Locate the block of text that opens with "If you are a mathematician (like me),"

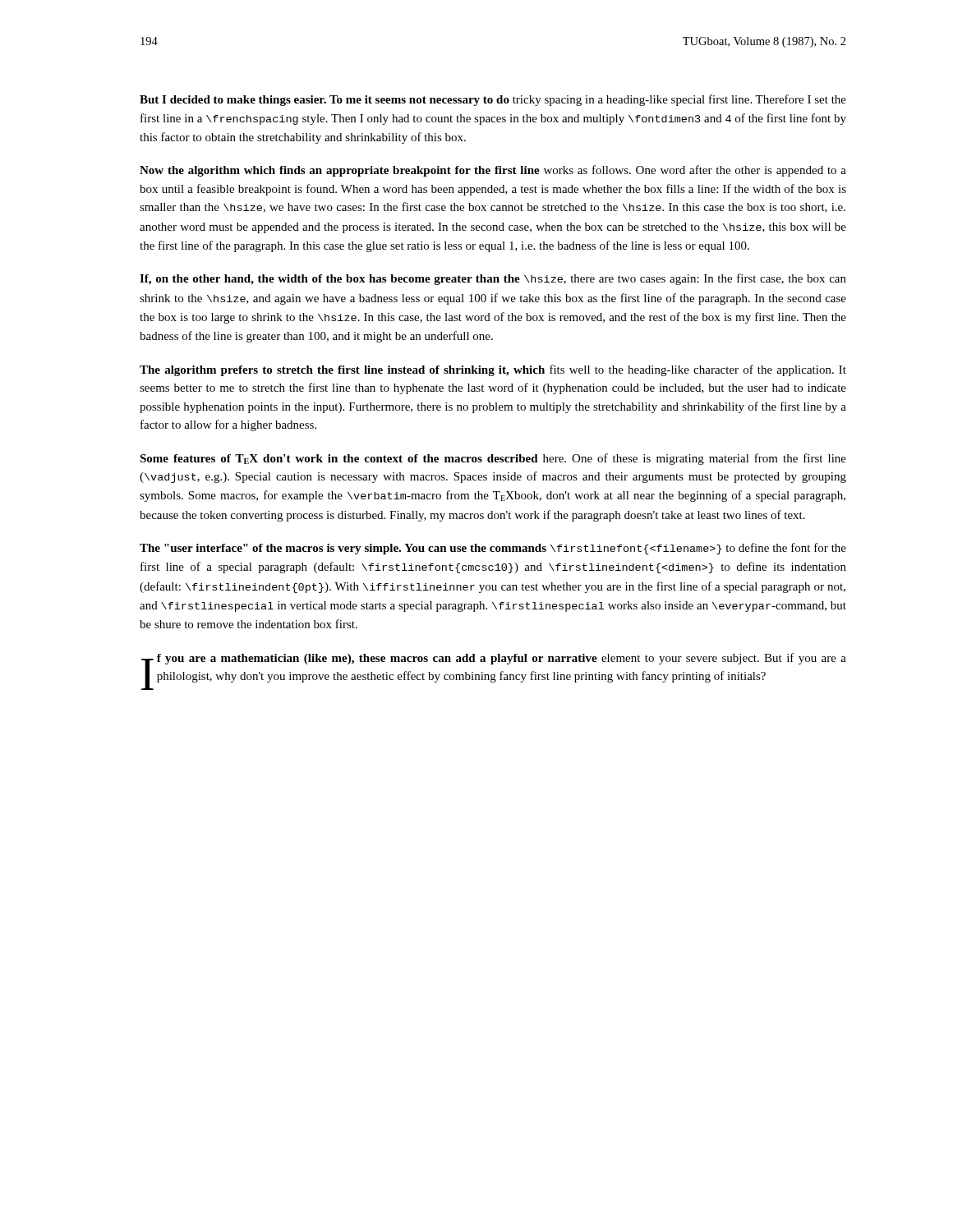493,667
